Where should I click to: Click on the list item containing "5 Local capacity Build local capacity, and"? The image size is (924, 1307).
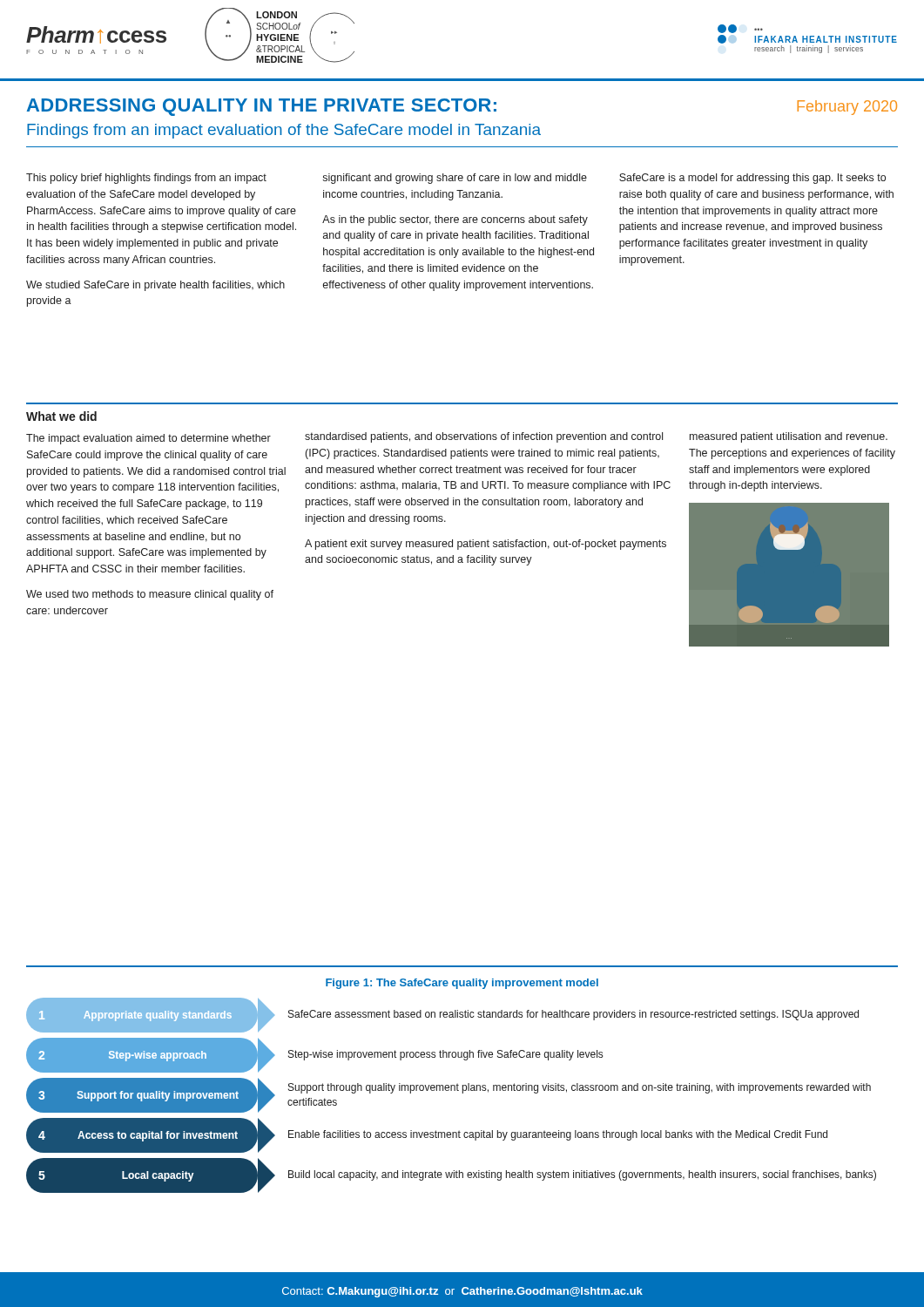pyautogui.click(x=462, y=1175)
